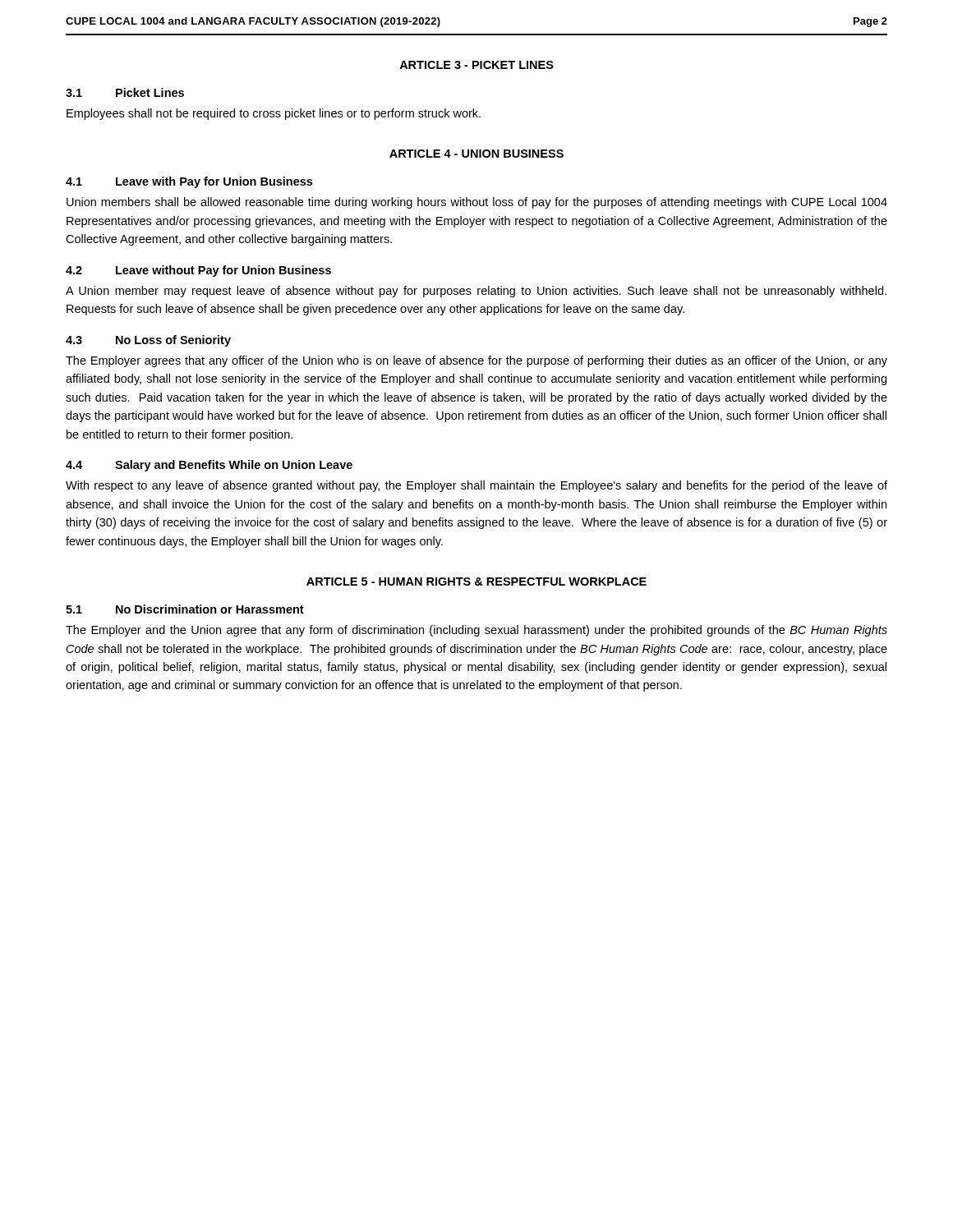Locate the text "4.4 Salary and Benefits While on Union Leave"
953x1232 pixels.
pyautogui.click(x=209, y=465)
